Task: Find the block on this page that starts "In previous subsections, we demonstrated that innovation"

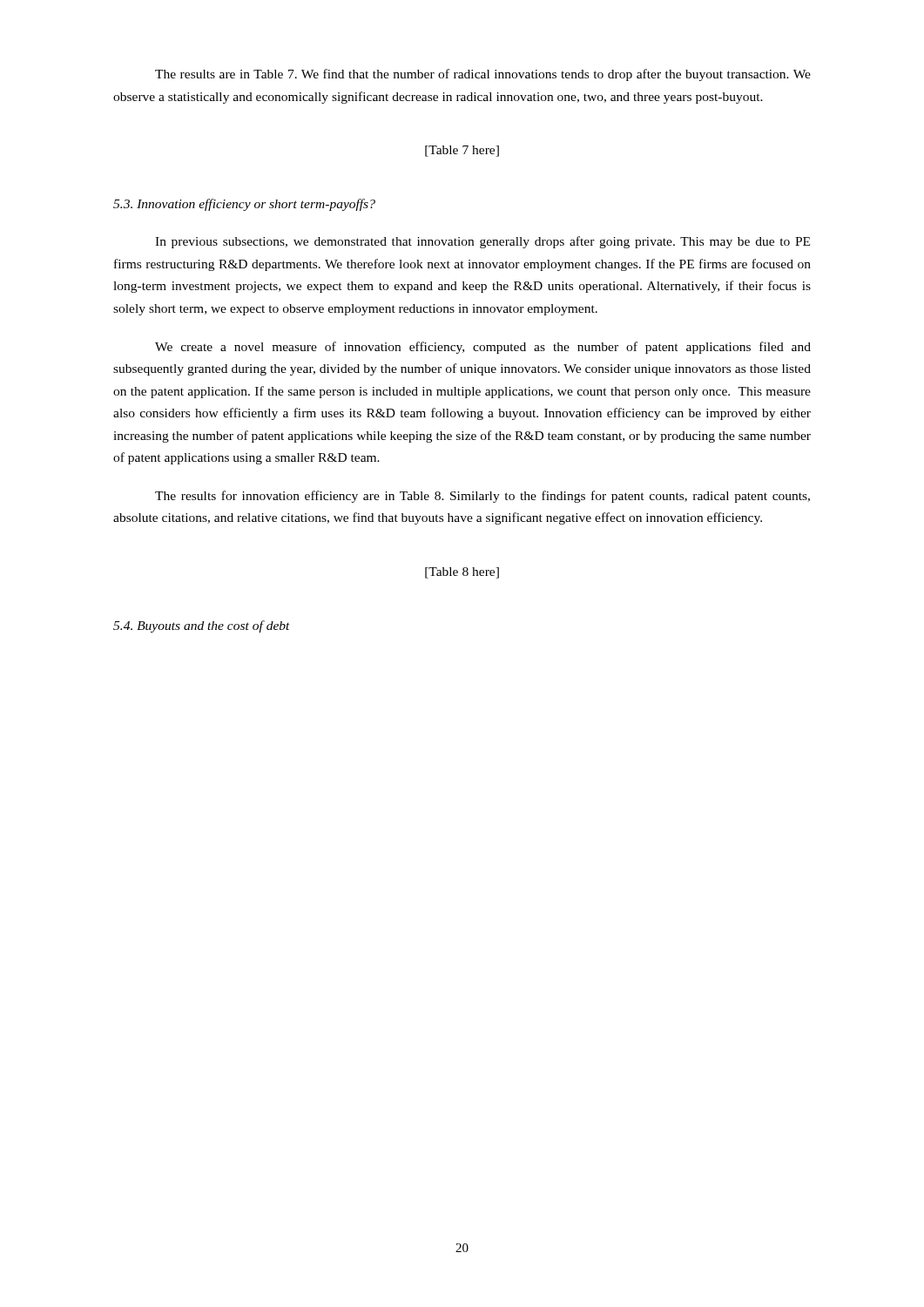Action: pyautogui.click(x=462, y=275)
